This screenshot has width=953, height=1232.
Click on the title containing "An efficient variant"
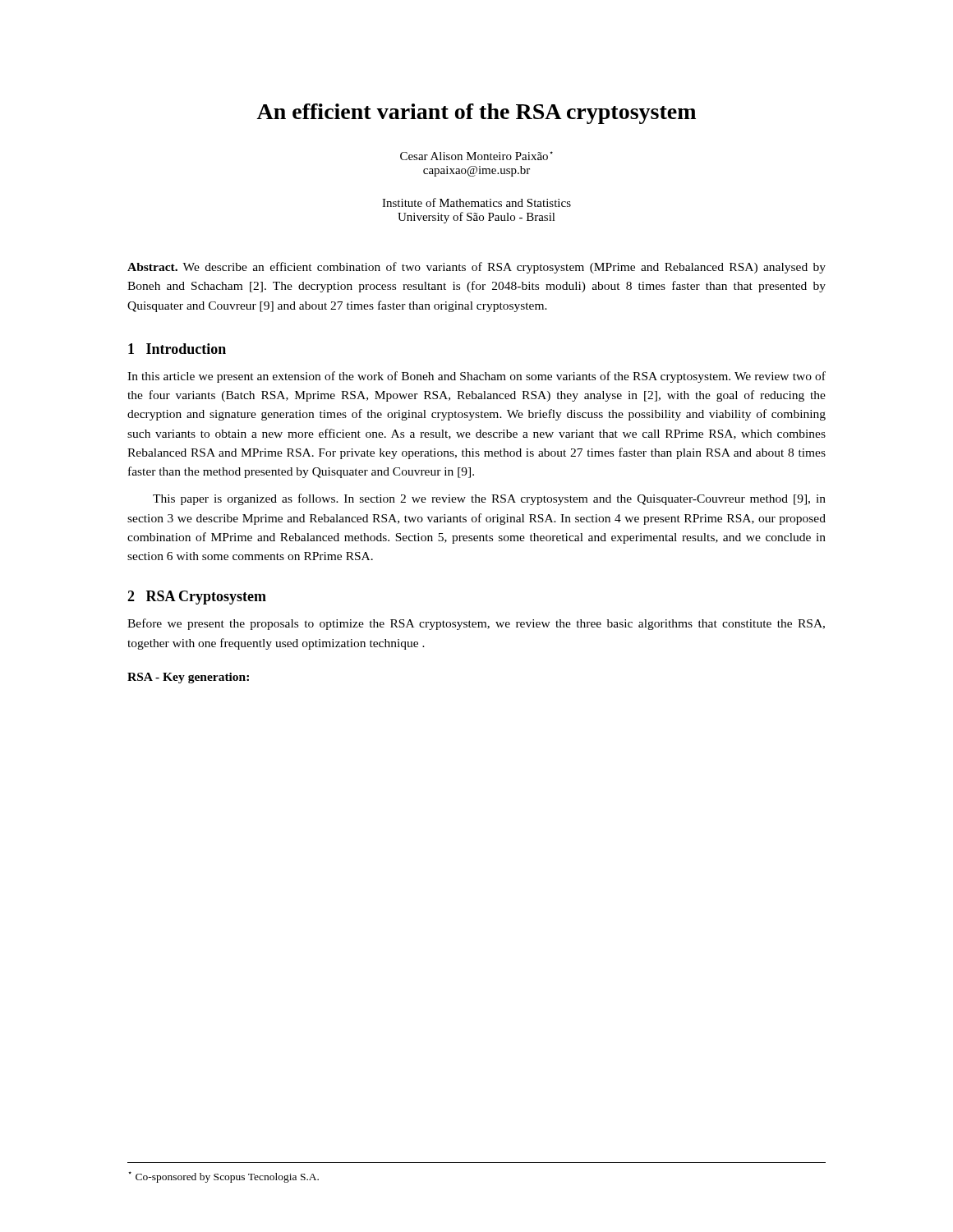476,112
